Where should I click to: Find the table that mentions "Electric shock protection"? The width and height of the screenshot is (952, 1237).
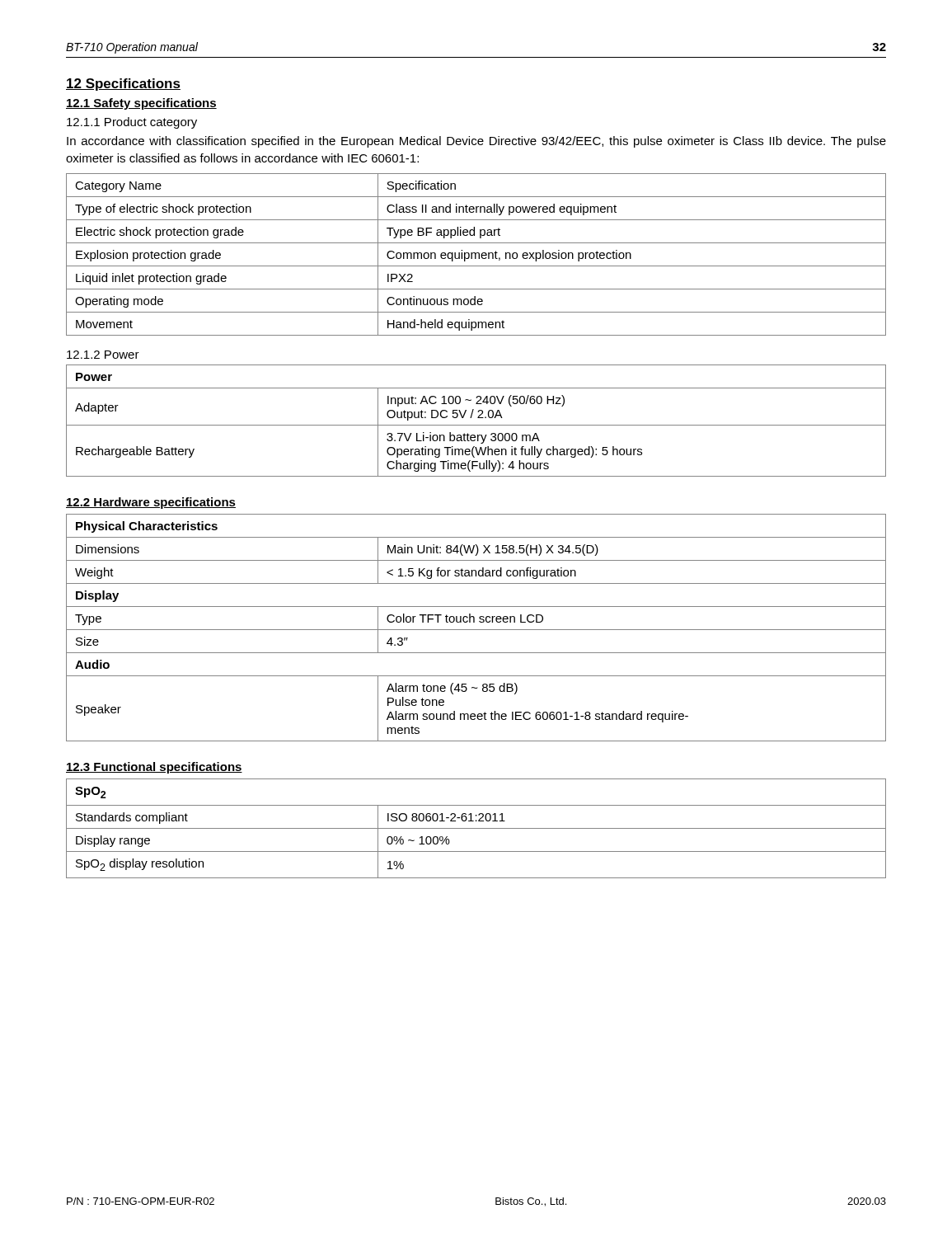476,254
